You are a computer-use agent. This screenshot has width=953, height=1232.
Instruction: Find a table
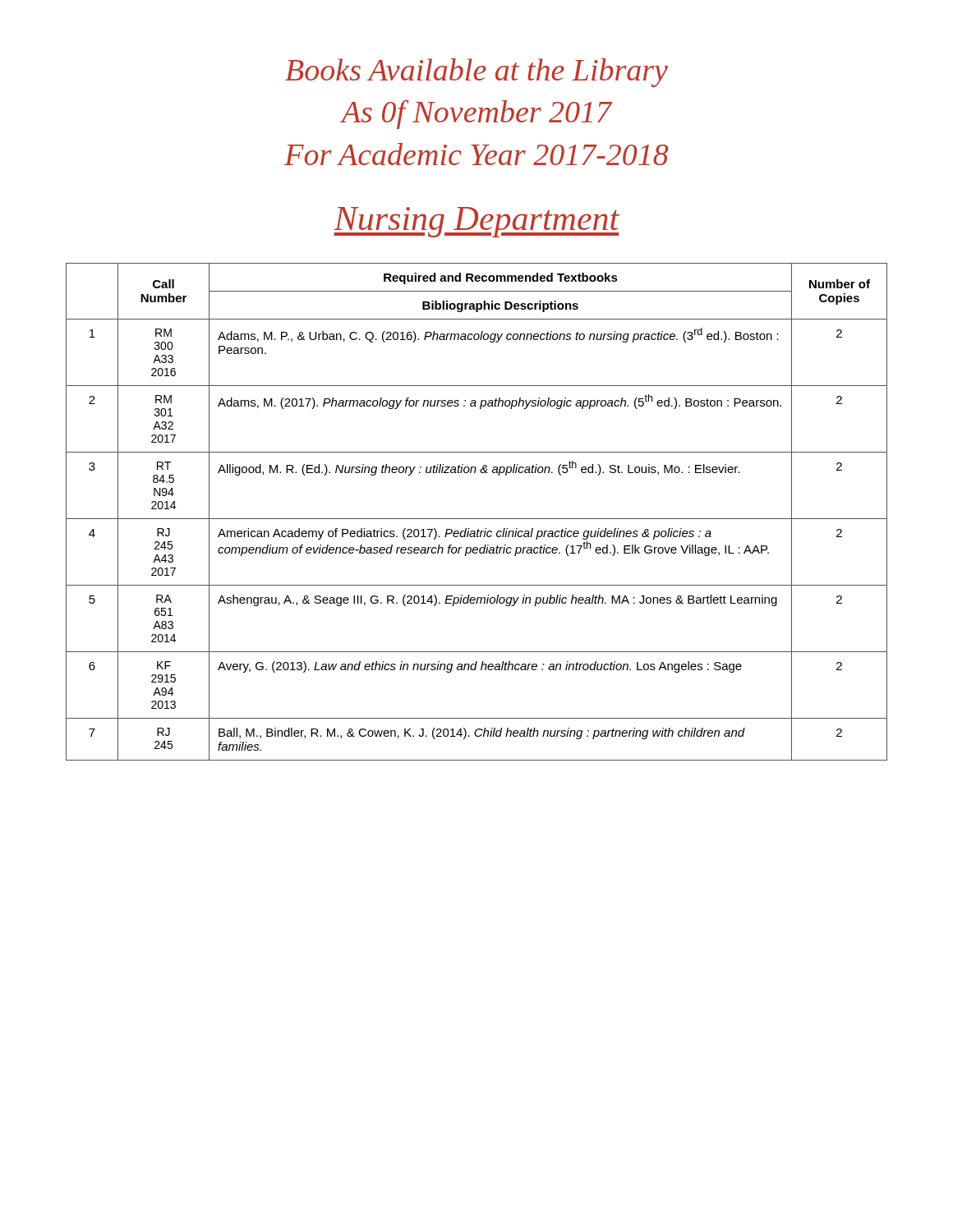click(476, 512)
